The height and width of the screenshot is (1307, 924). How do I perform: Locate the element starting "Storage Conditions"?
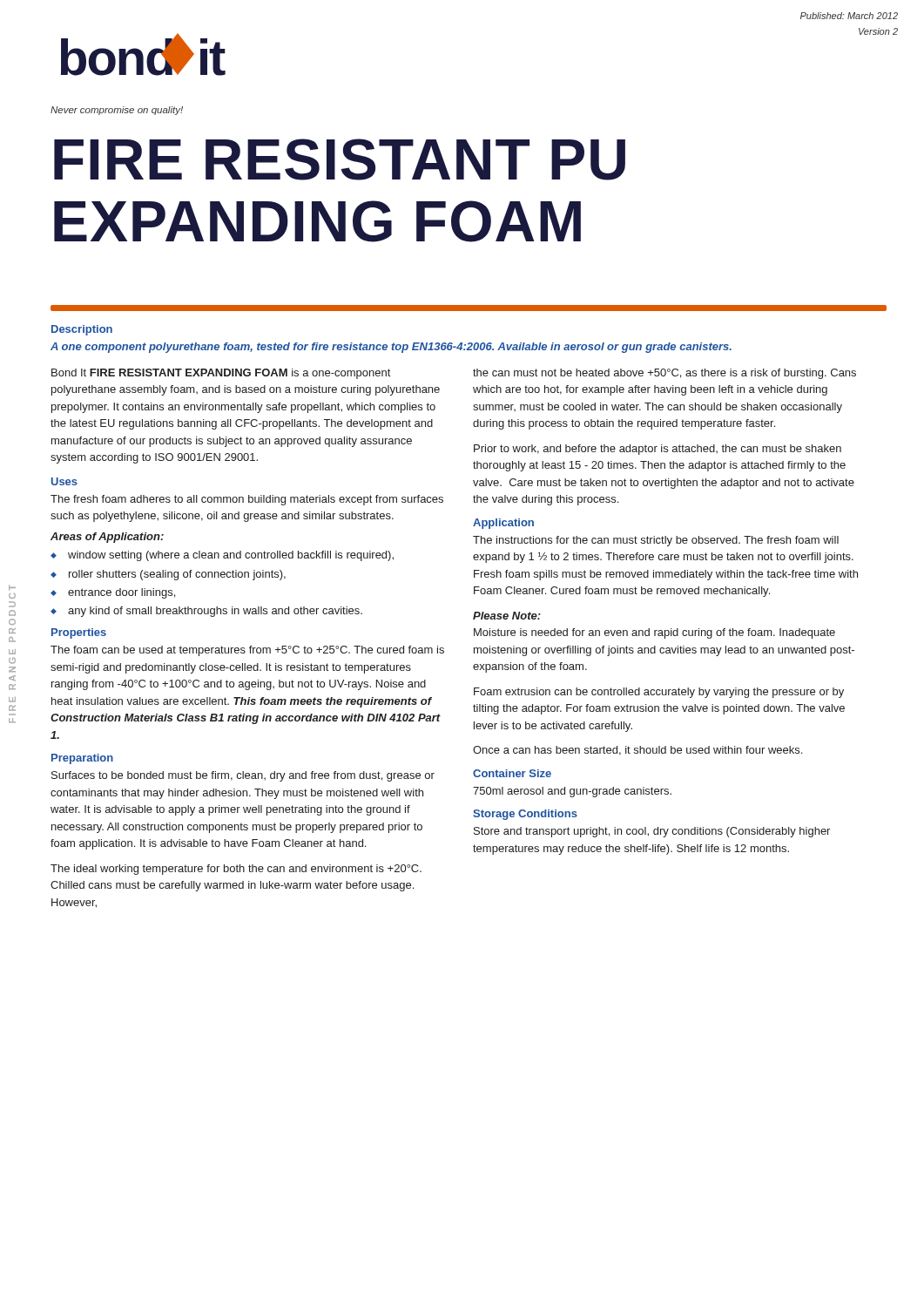[525, 814]
